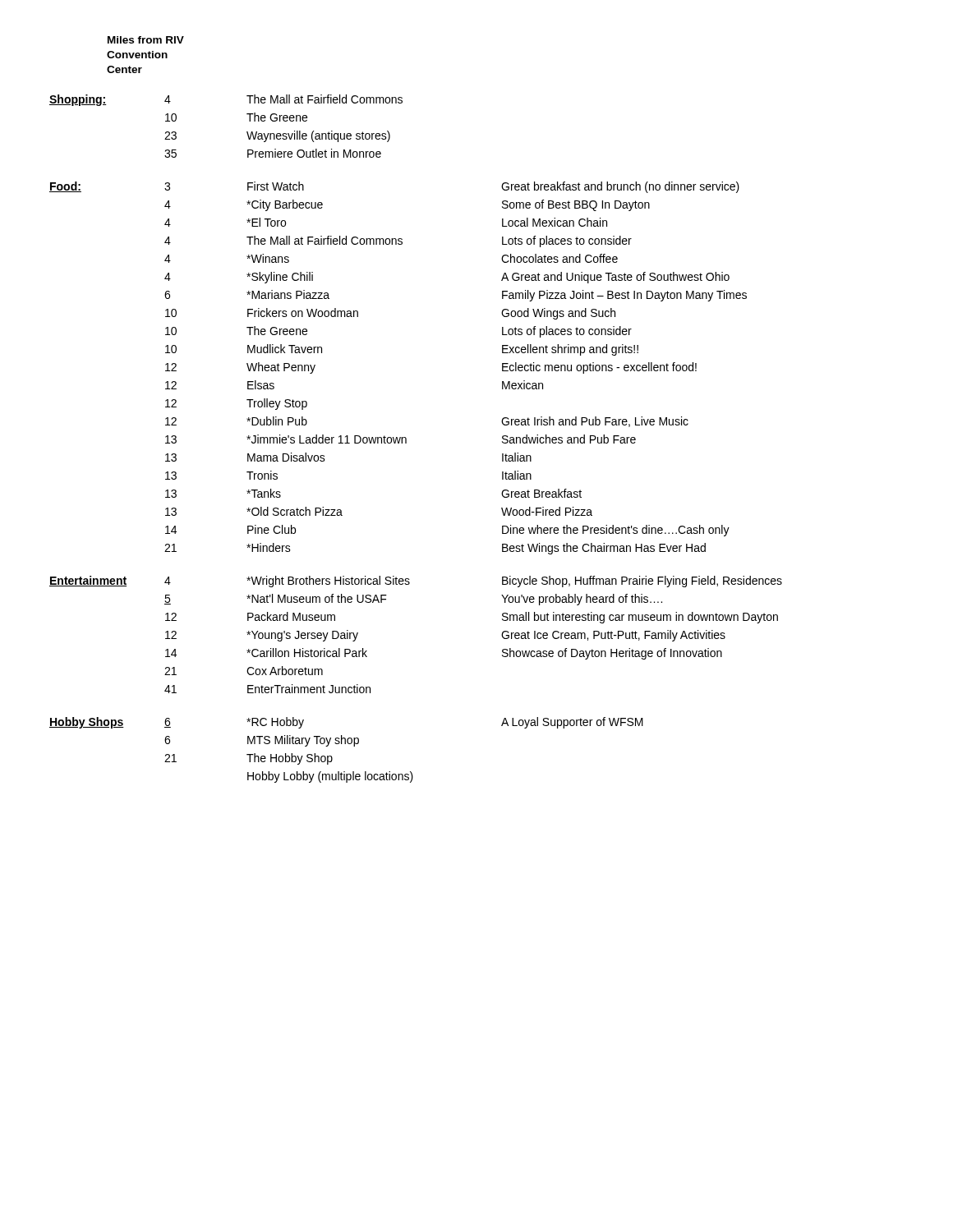Click on the element starting "MTS Military Toy"
Image resolution: width=953 pixels, height=1232 pixels.
[x=303, y=740]
